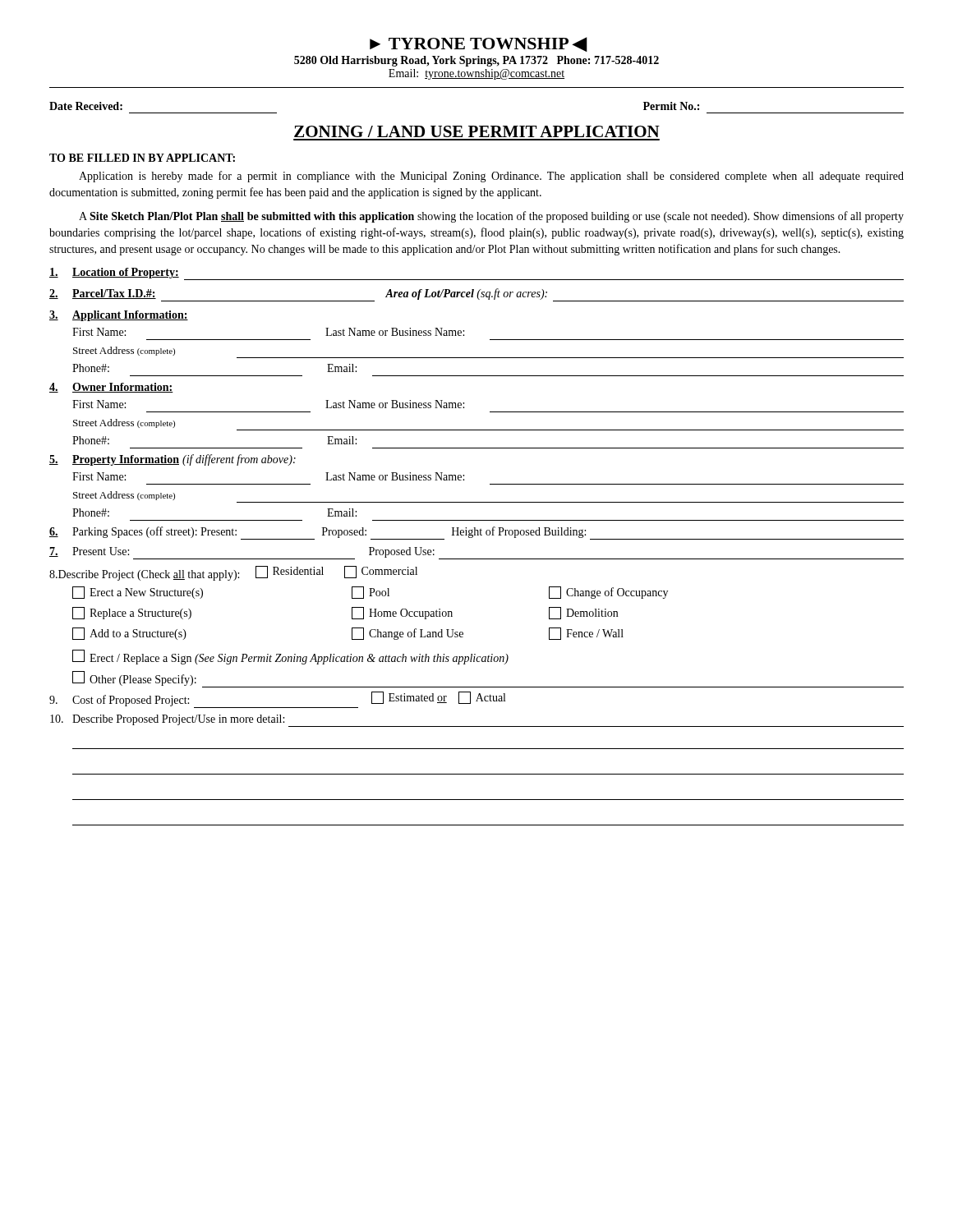Click on the title that reads "ZONING / LAND USE"
The width and height of the screenshot is (953, 1232).
pos(476,131)
